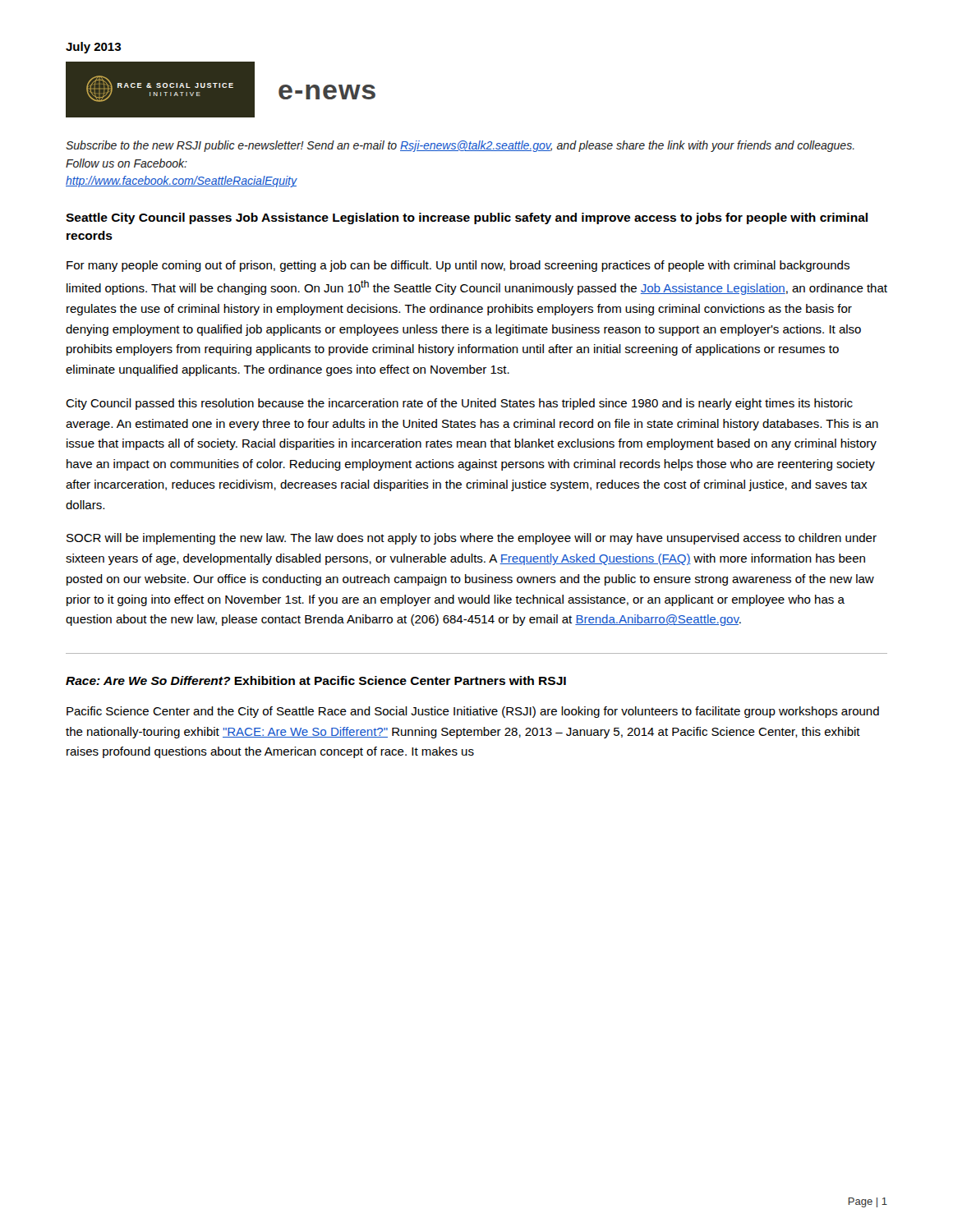953x1232 pixels.
Task: Locate the text block starting "For many people"
Action: pyautogui.click(x=476, y=317)
